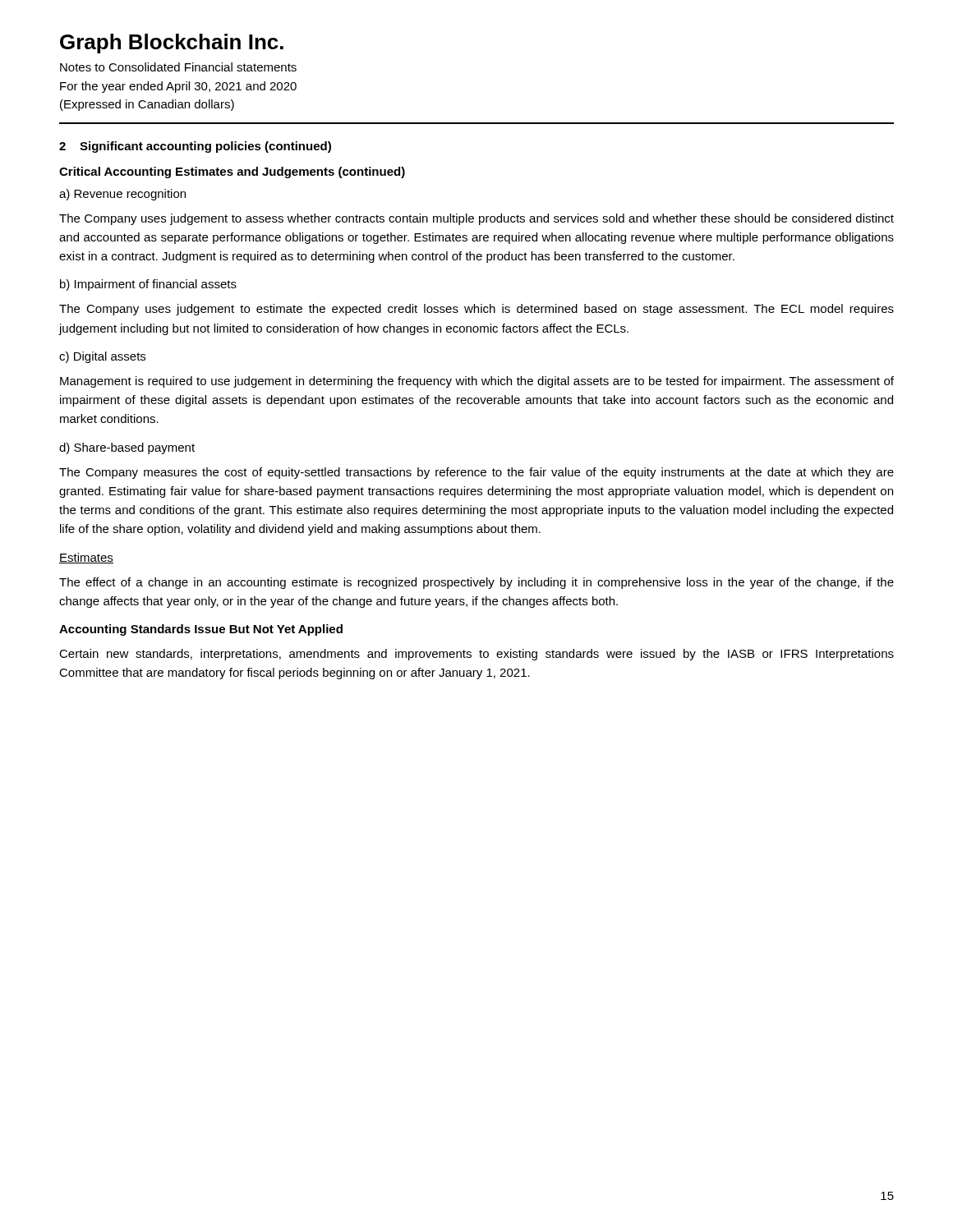The width and height of the screenshot is (953, 1232).
Task: Click where it says "d) Share-based payment"
Action: (127, 448)
